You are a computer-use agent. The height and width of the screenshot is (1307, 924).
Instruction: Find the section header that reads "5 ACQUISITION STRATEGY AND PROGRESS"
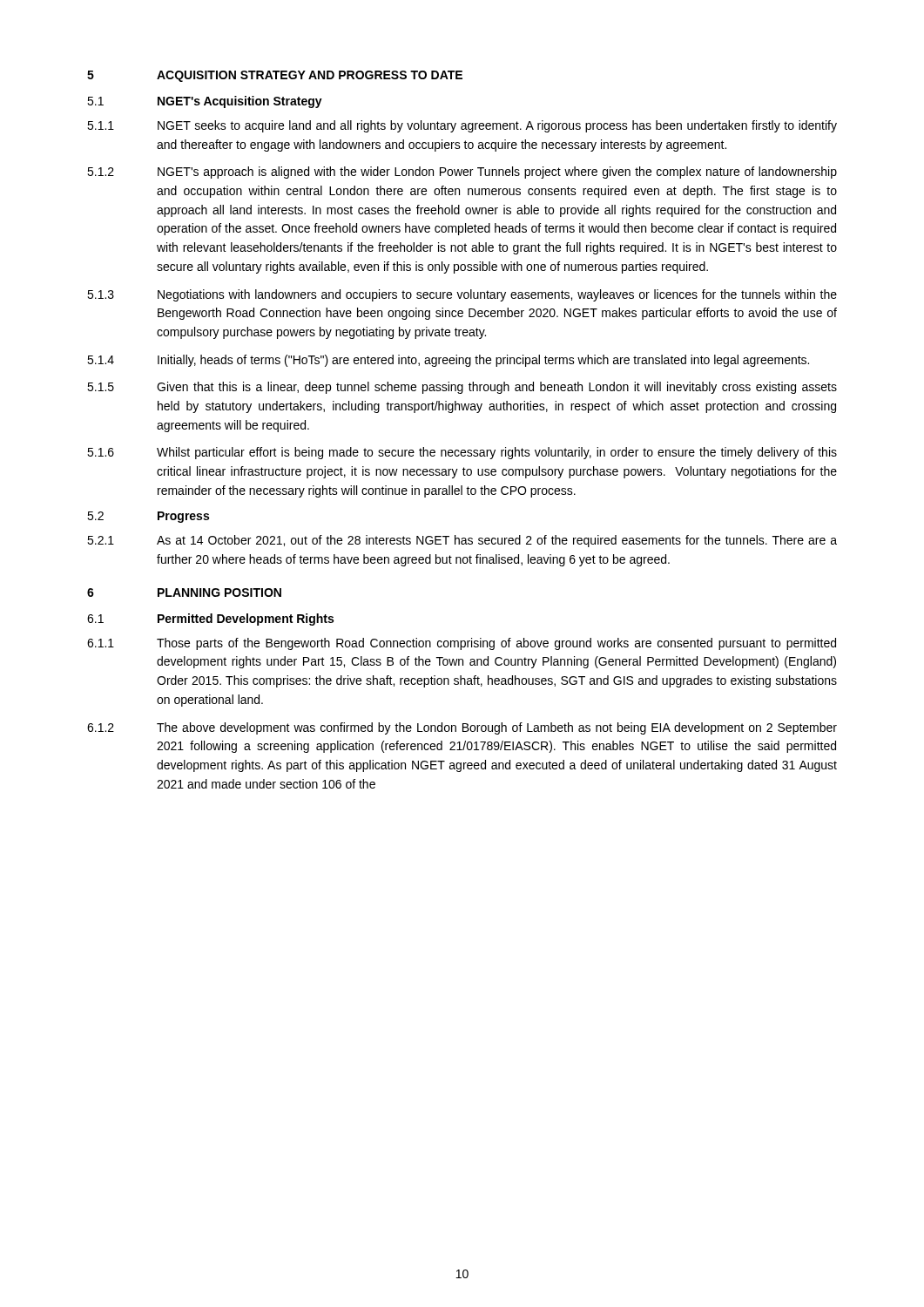(x=275, y=75)
